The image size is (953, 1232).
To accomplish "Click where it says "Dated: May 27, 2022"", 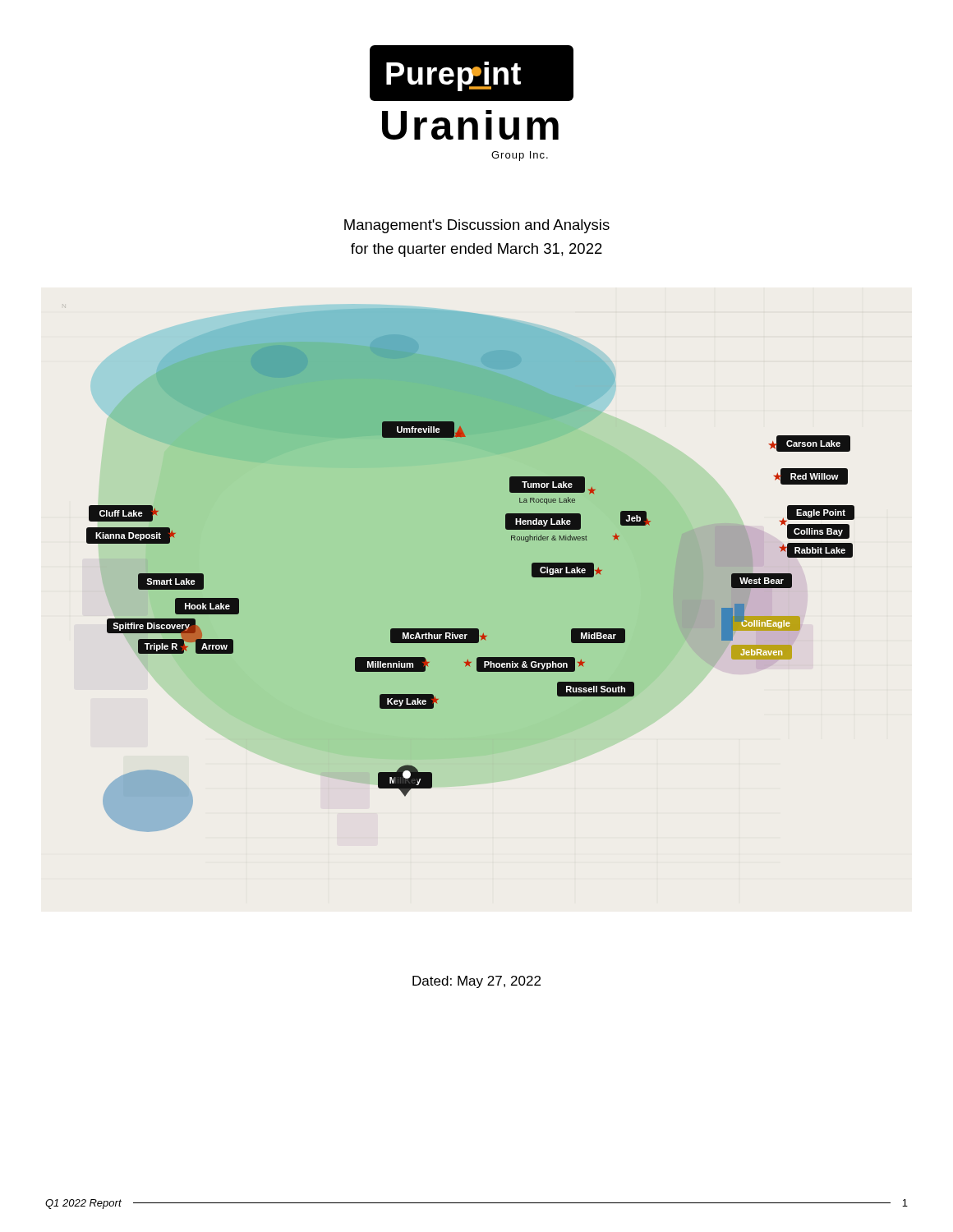I will tap(476, 981).
